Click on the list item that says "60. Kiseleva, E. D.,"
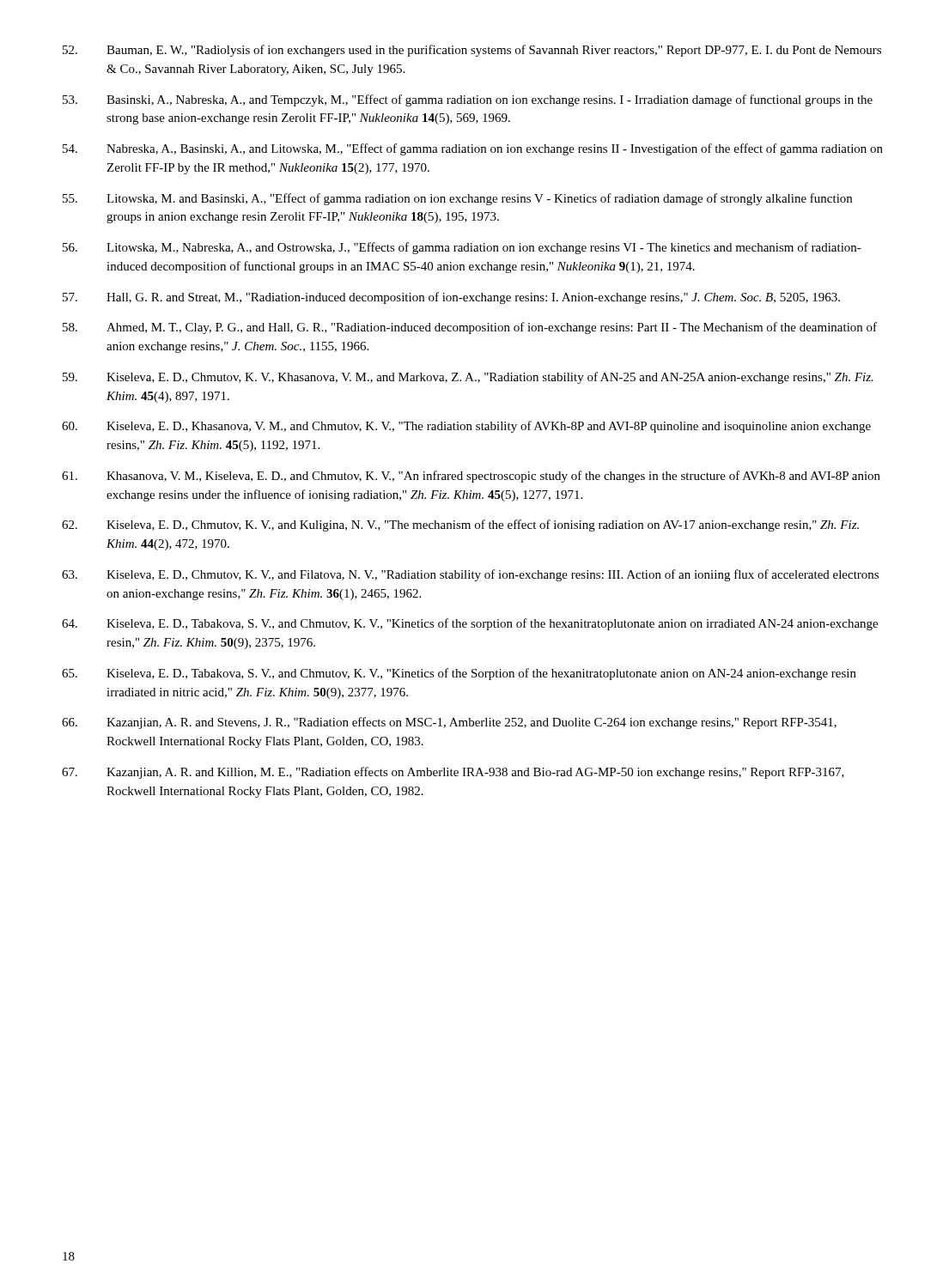The width and height of the screenshot is (949, 1288). coord(474,436)
